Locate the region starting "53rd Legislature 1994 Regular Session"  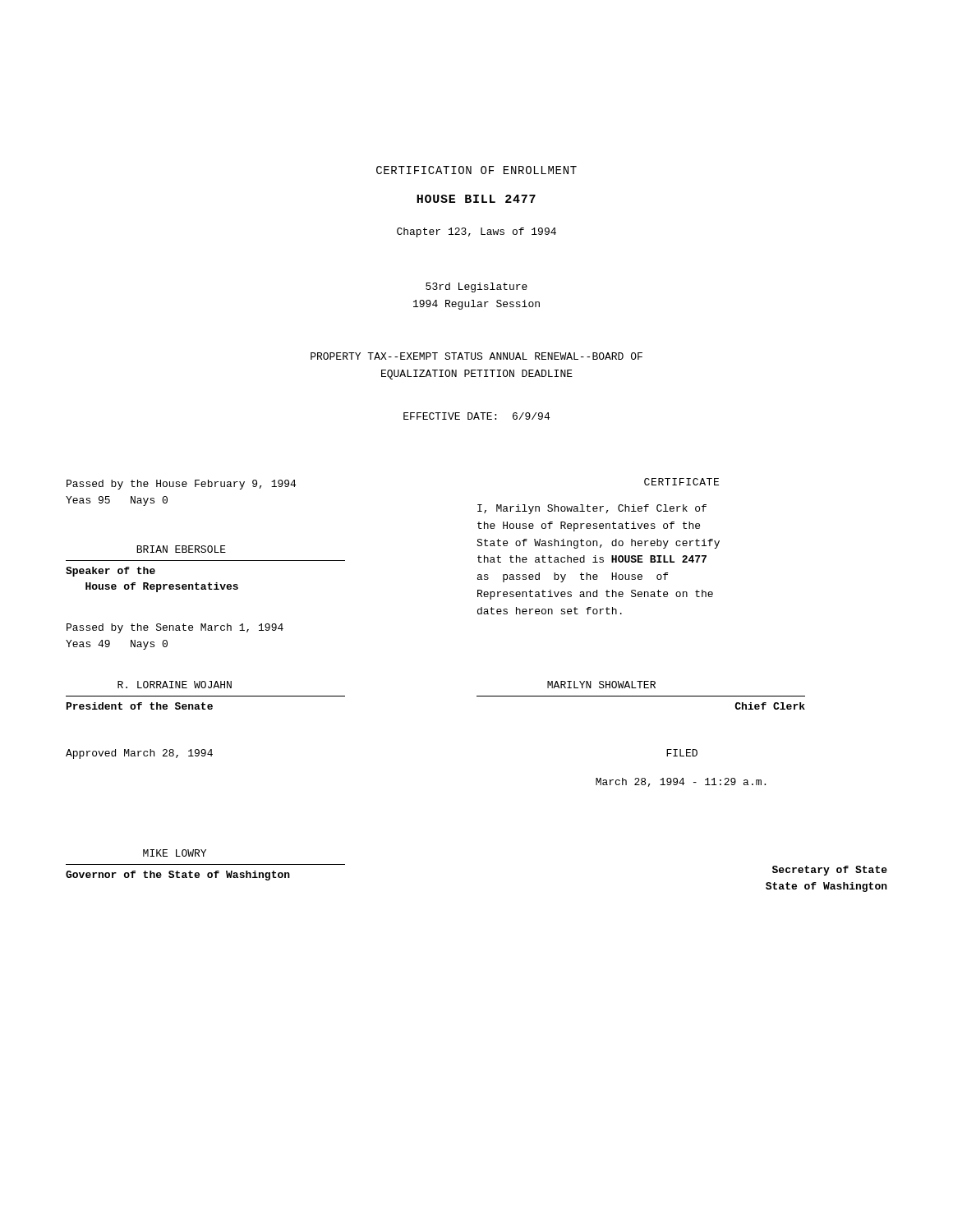click(476, 296)
